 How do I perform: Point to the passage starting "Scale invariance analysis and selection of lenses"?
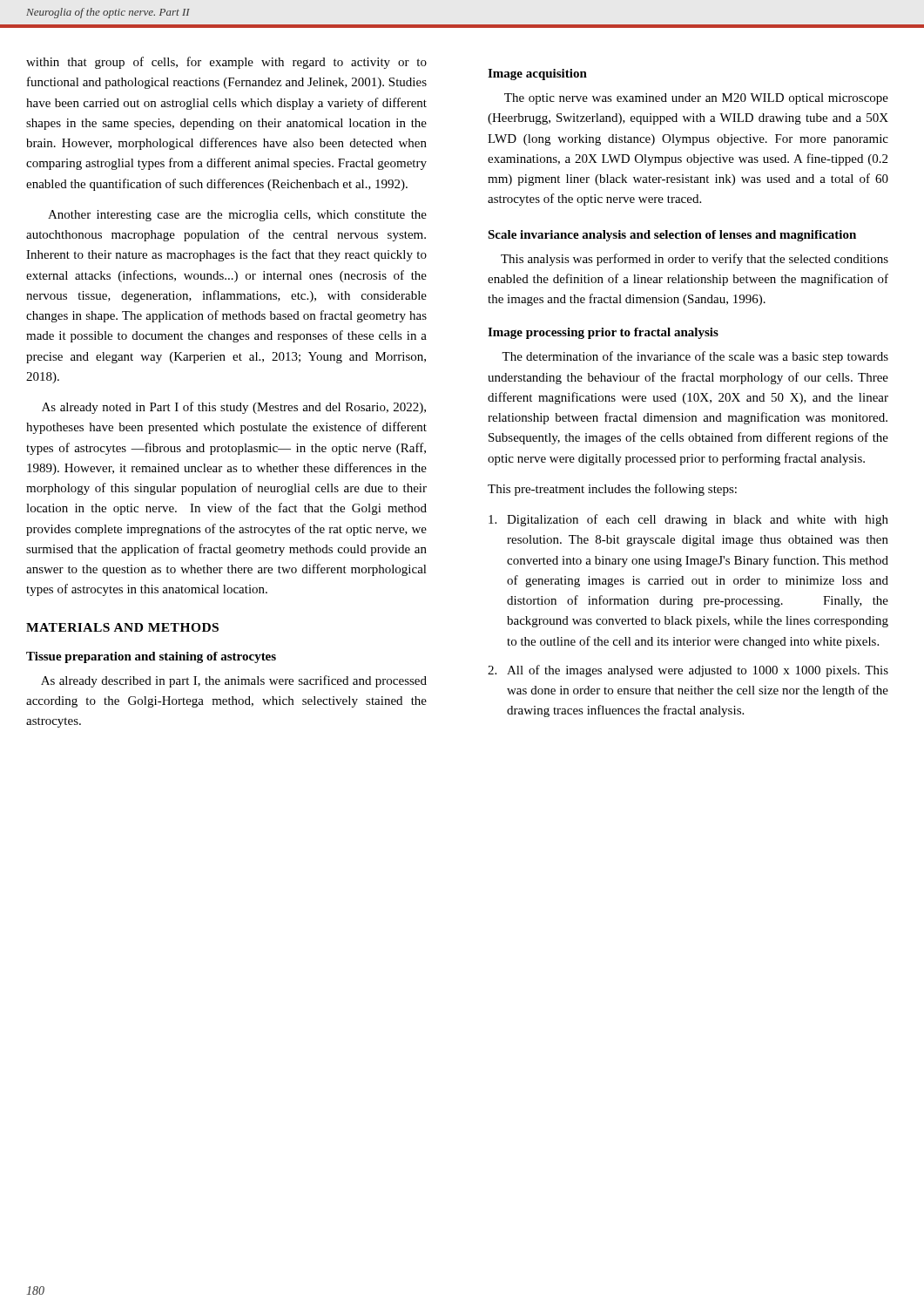672,234
